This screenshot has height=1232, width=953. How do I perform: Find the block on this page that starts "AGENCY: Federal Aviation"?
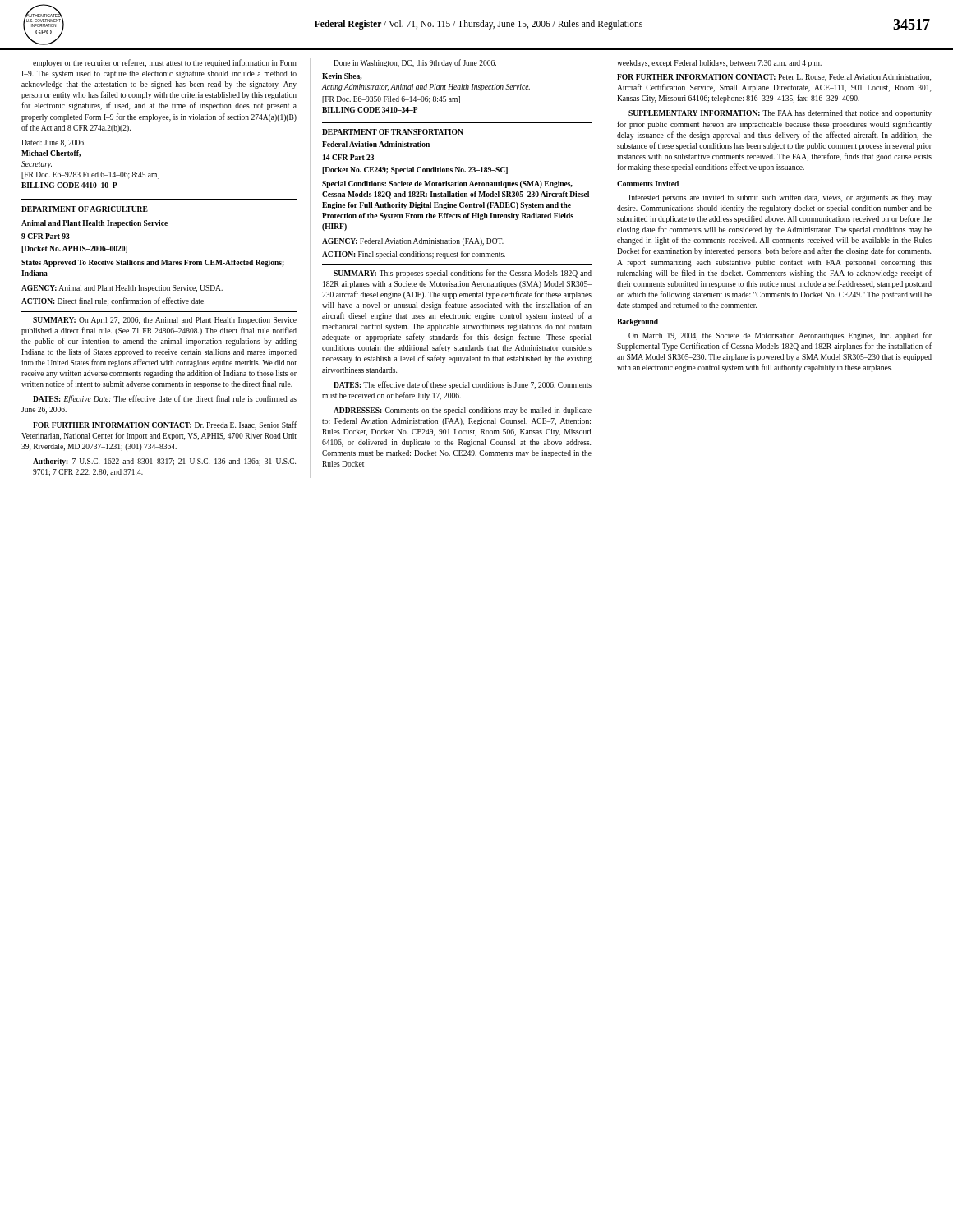(457, 354)
